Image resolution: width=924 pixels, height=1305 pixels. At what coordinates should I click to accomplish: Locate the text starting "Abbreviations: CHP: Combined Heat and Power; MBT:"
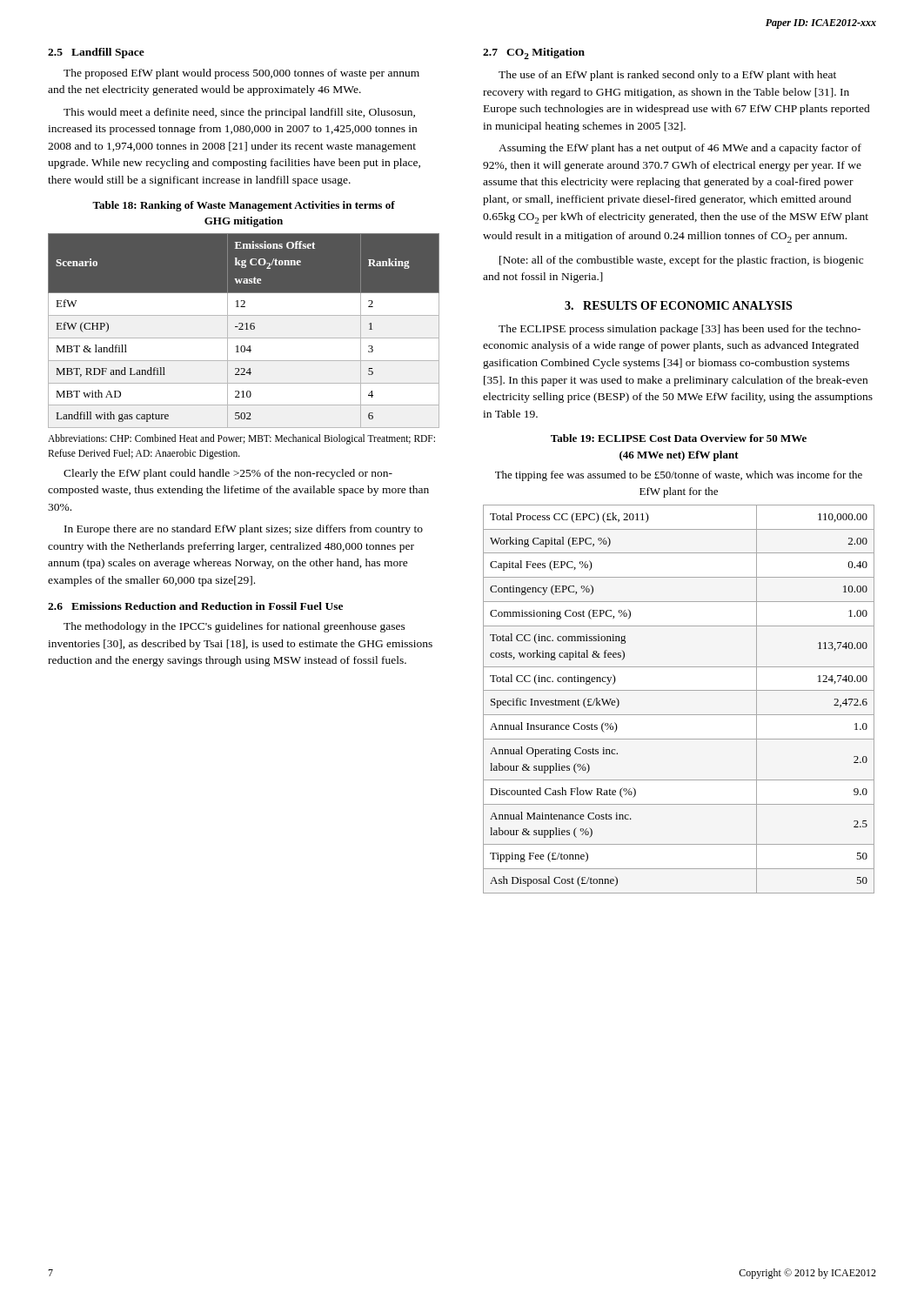[x=242, y=446]
